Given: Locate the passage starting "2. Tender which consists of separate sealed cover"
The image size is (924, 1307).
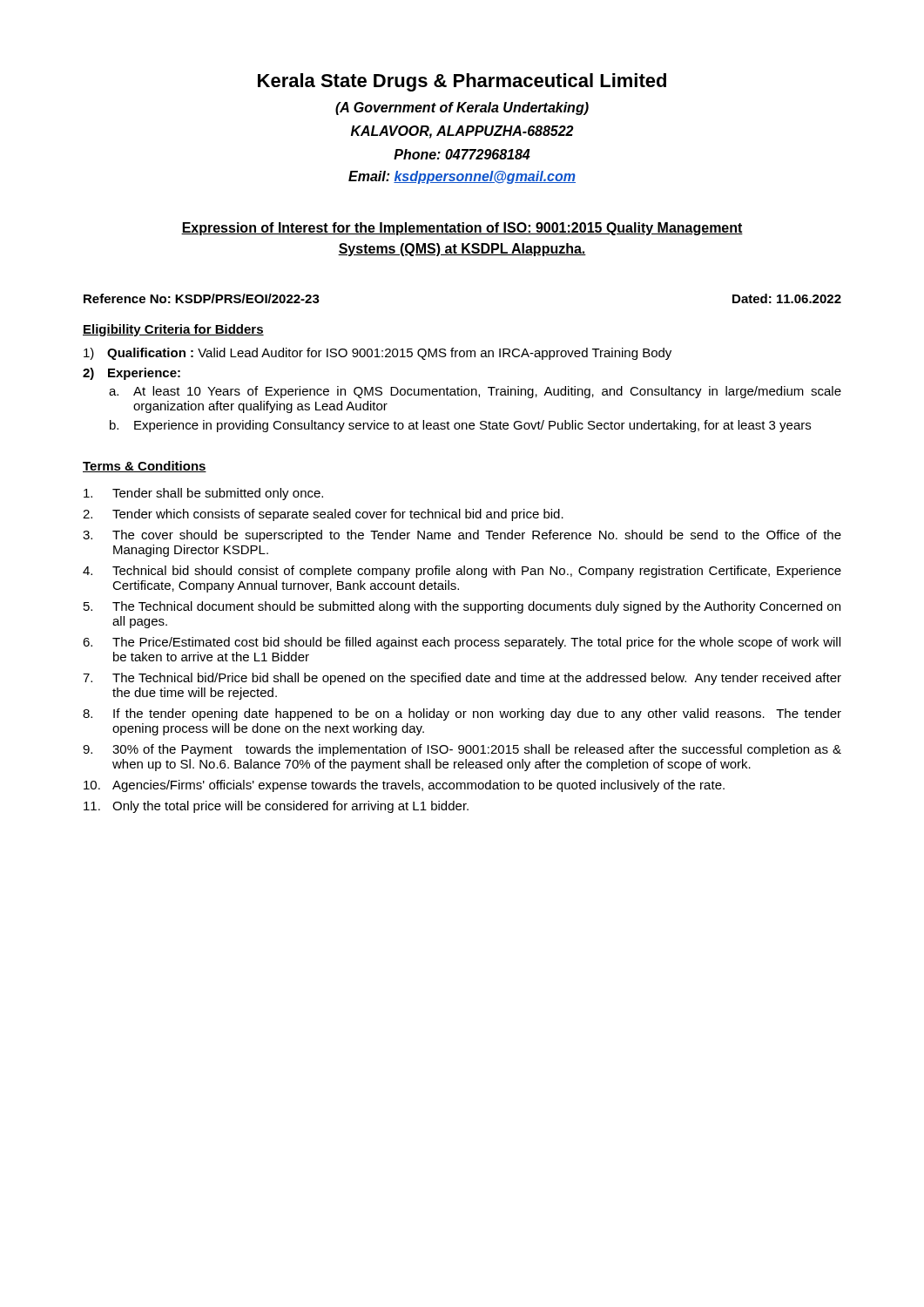Looking at the screenshot, I should pos(462,513).
